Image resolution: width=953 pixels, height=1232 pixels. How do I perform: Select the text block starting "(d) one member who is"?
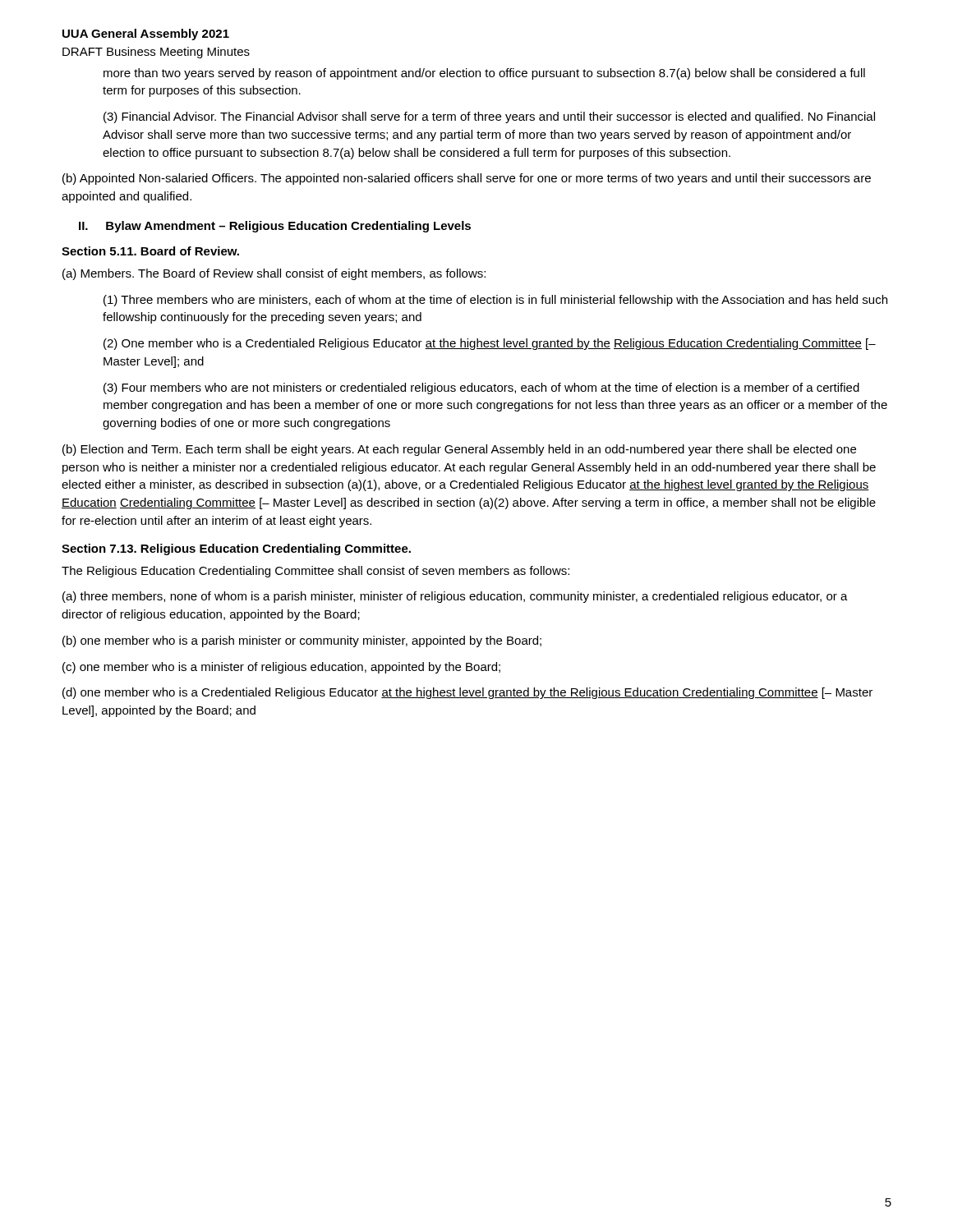476,701
